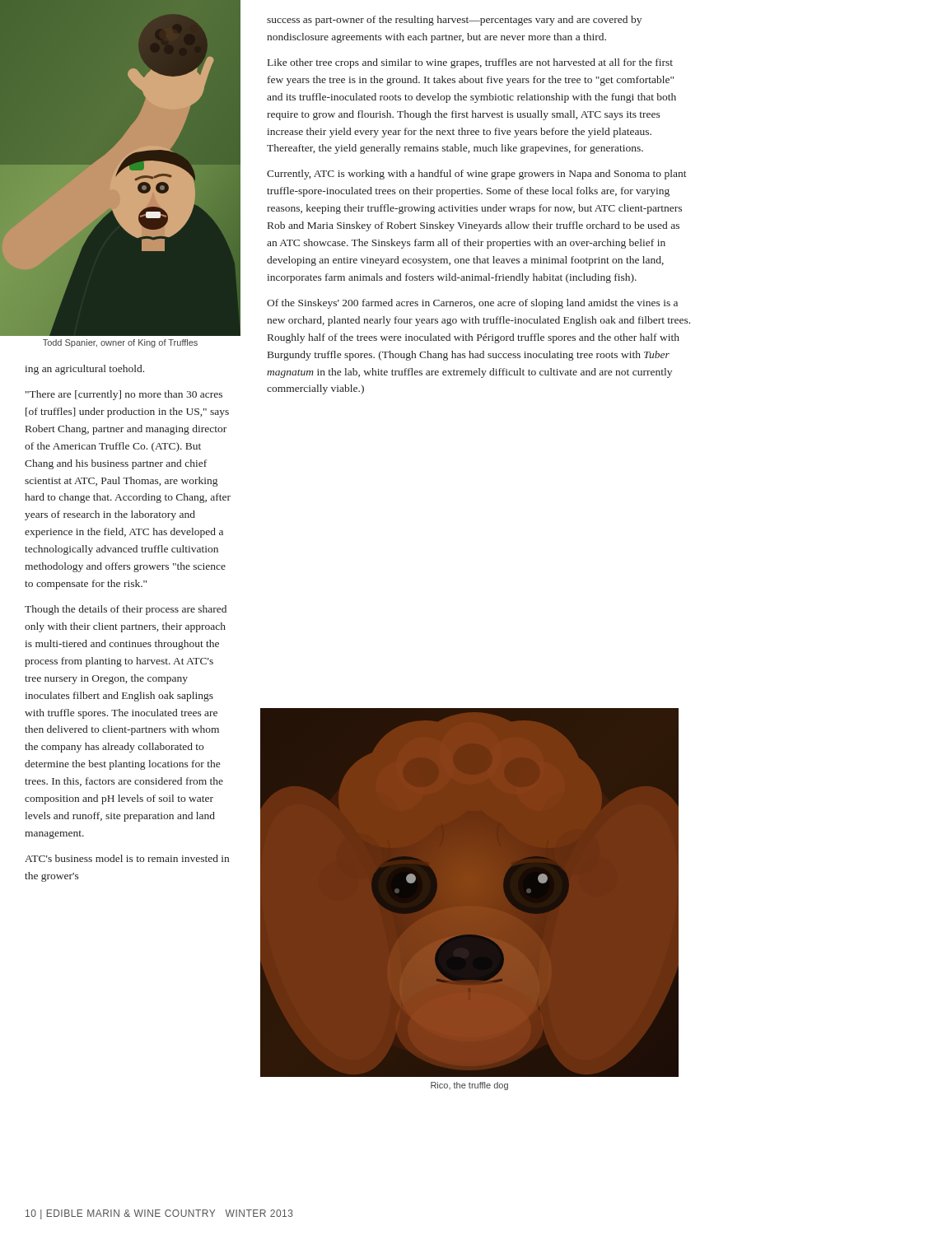Find the text block with the text "ing an agricultural toehold. "There are [currently]"

point(128,623)
